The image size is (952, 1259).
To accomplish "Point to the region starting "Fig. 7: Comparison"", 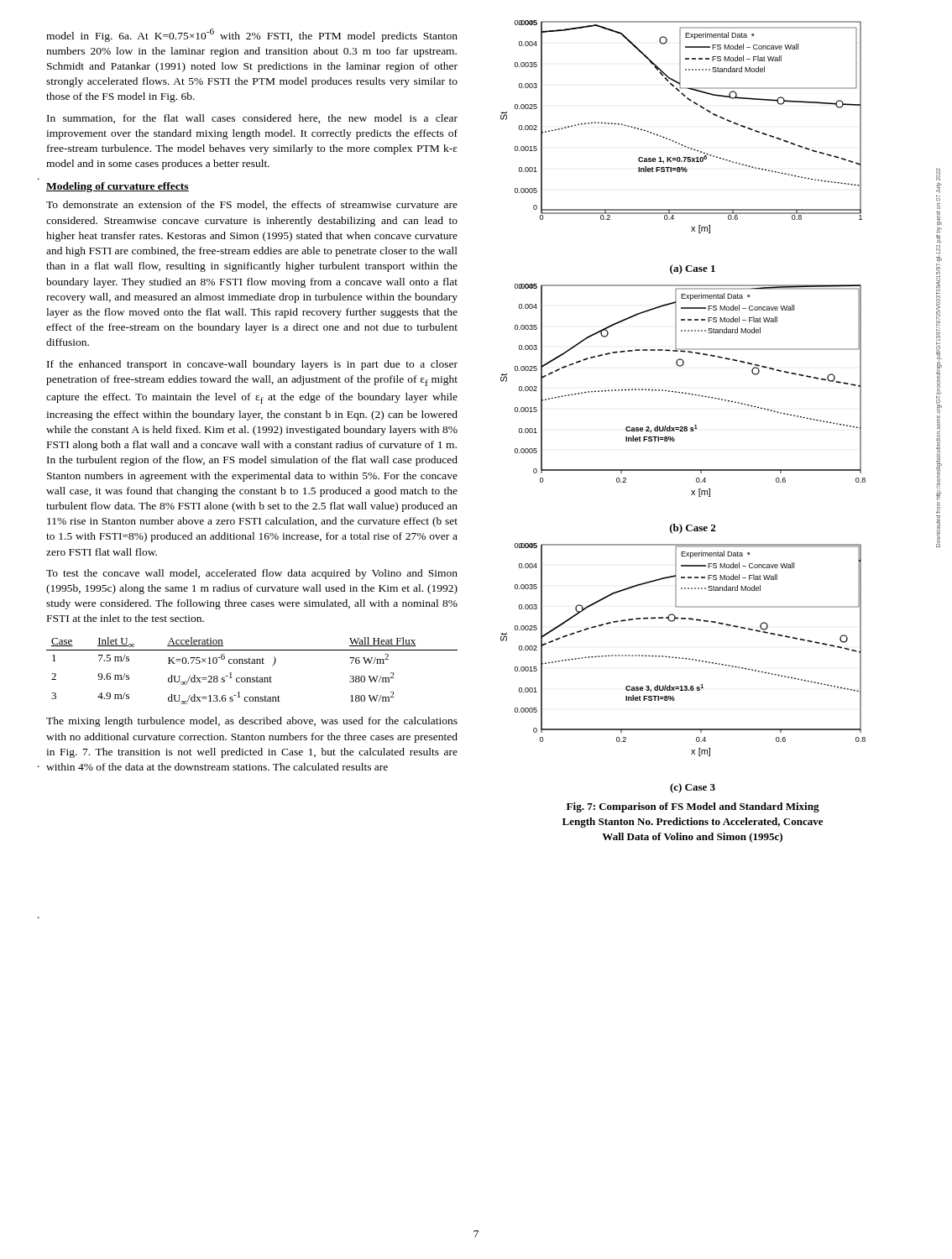I will pos(693,821).
